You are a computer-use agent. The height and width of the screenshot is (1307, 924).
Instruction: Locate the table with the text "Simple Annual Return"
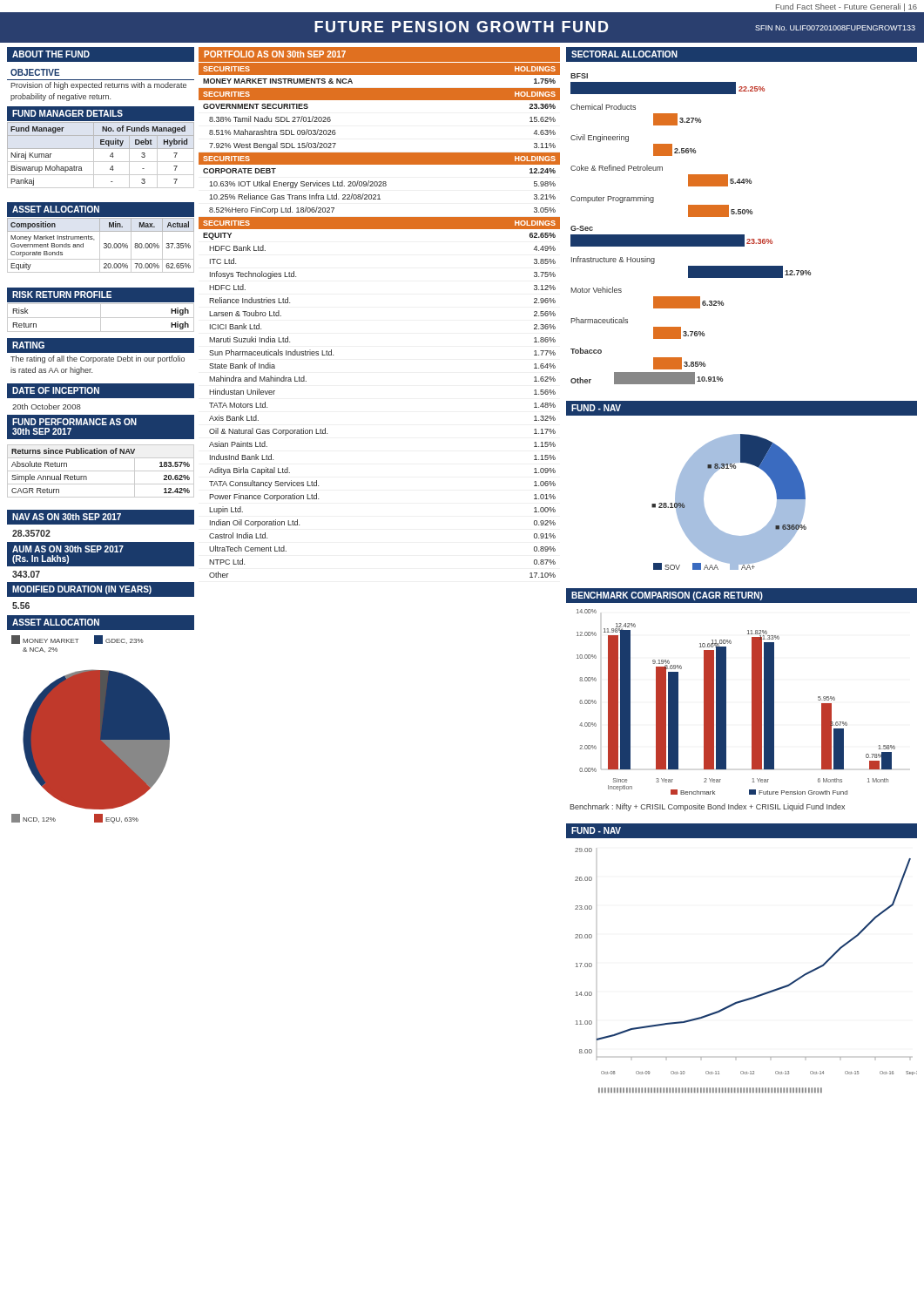click(101, 471)
